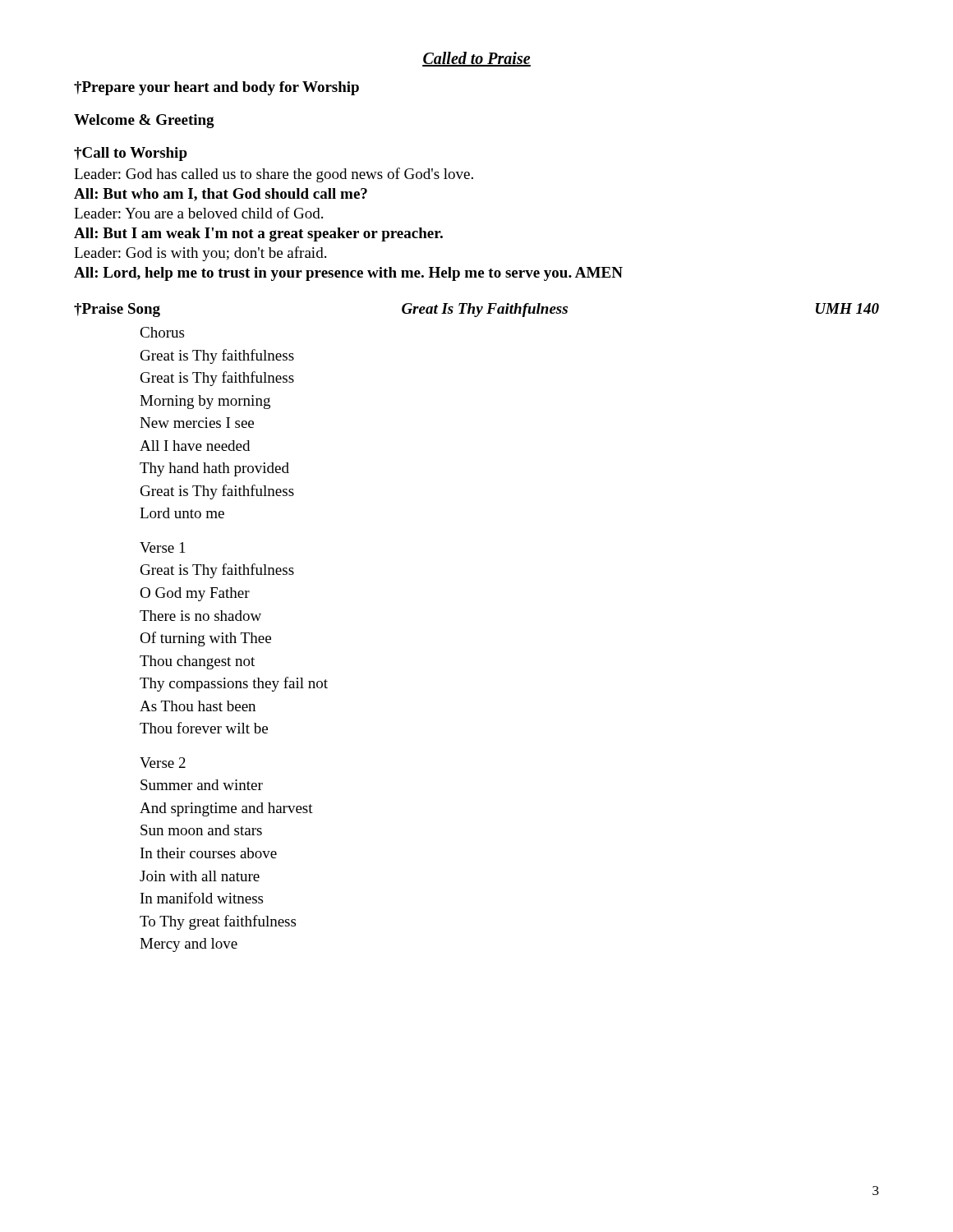
Task: Point to the element starting "†Call to Worship"
Action: click(x=131, y=152)
